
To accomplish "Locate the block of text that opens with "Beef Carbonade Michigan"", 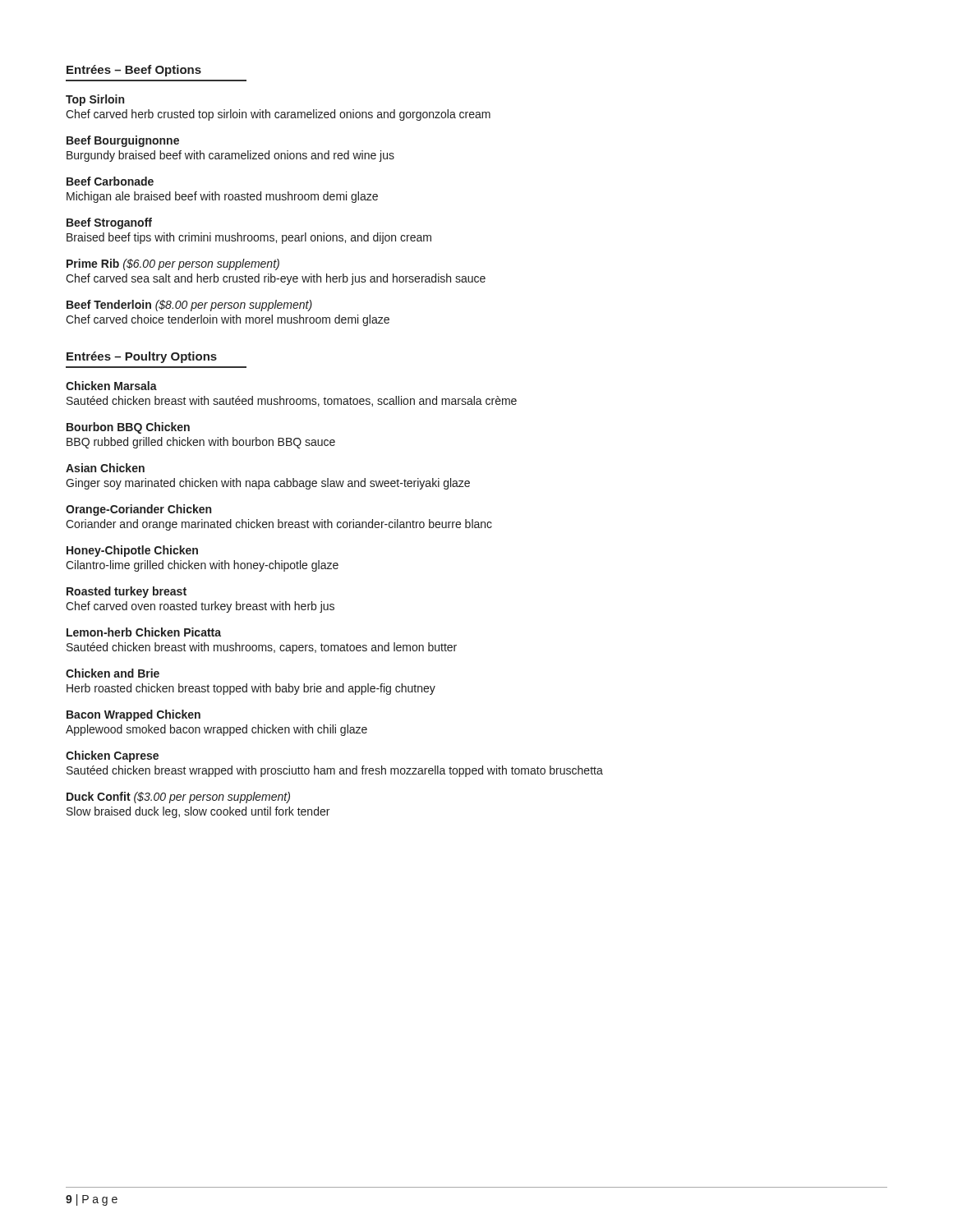I will click(110, 181).
